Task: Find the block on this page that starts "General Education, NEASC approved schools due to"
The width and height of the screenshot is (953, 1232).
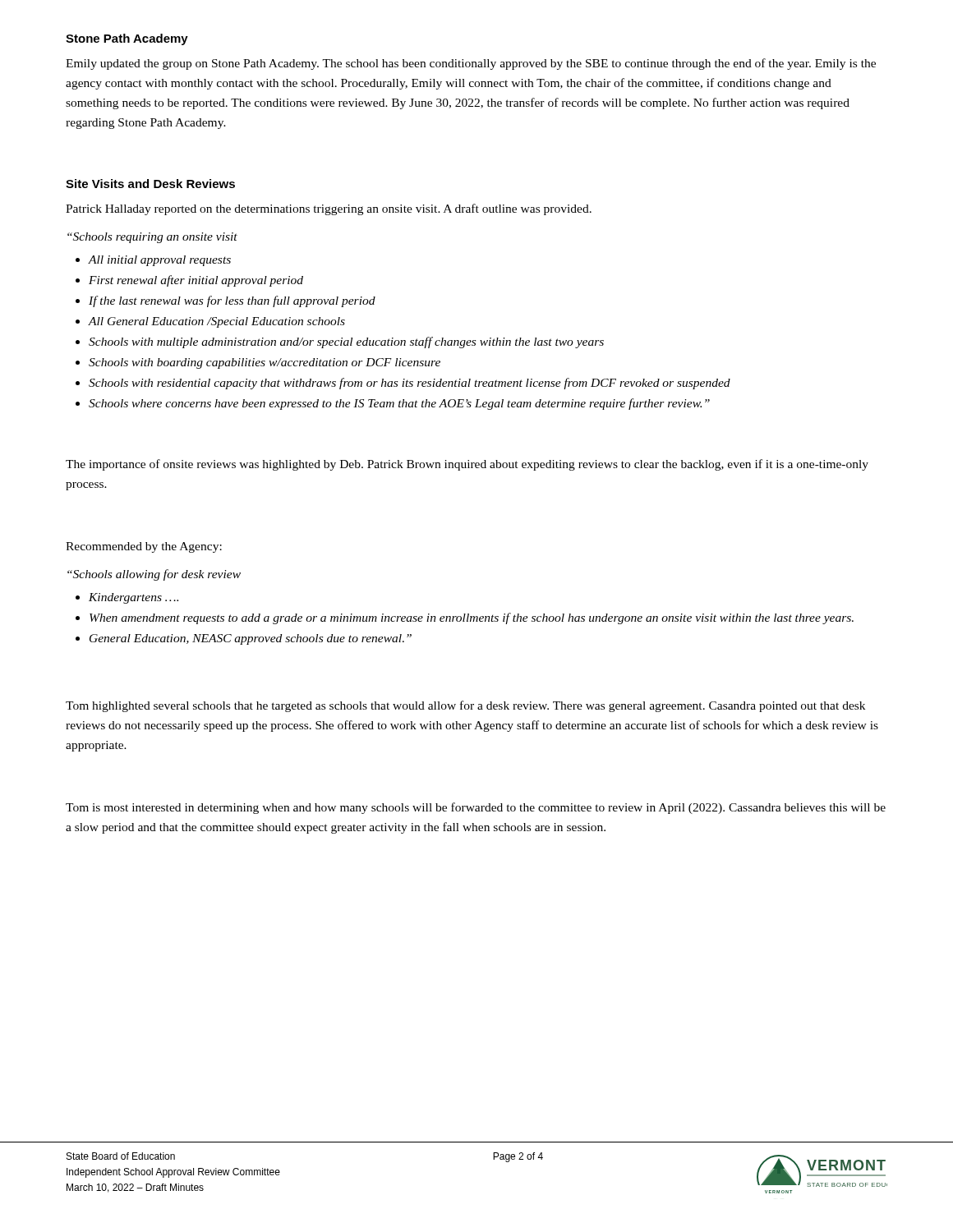Action: pyautogui.click(x=250, y=638)
